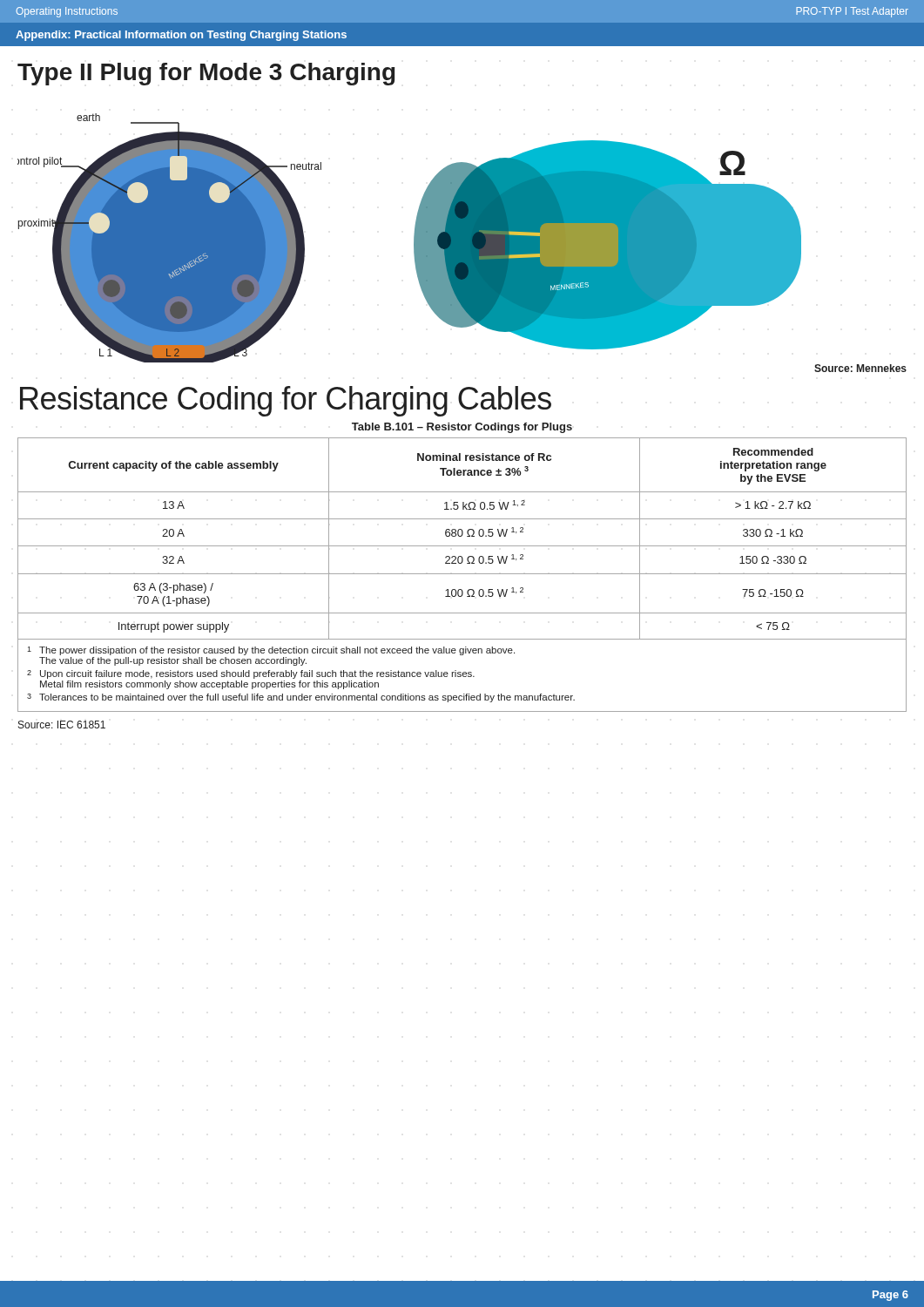Locate the photo
924x1307 pixels.
click(462, 230)
